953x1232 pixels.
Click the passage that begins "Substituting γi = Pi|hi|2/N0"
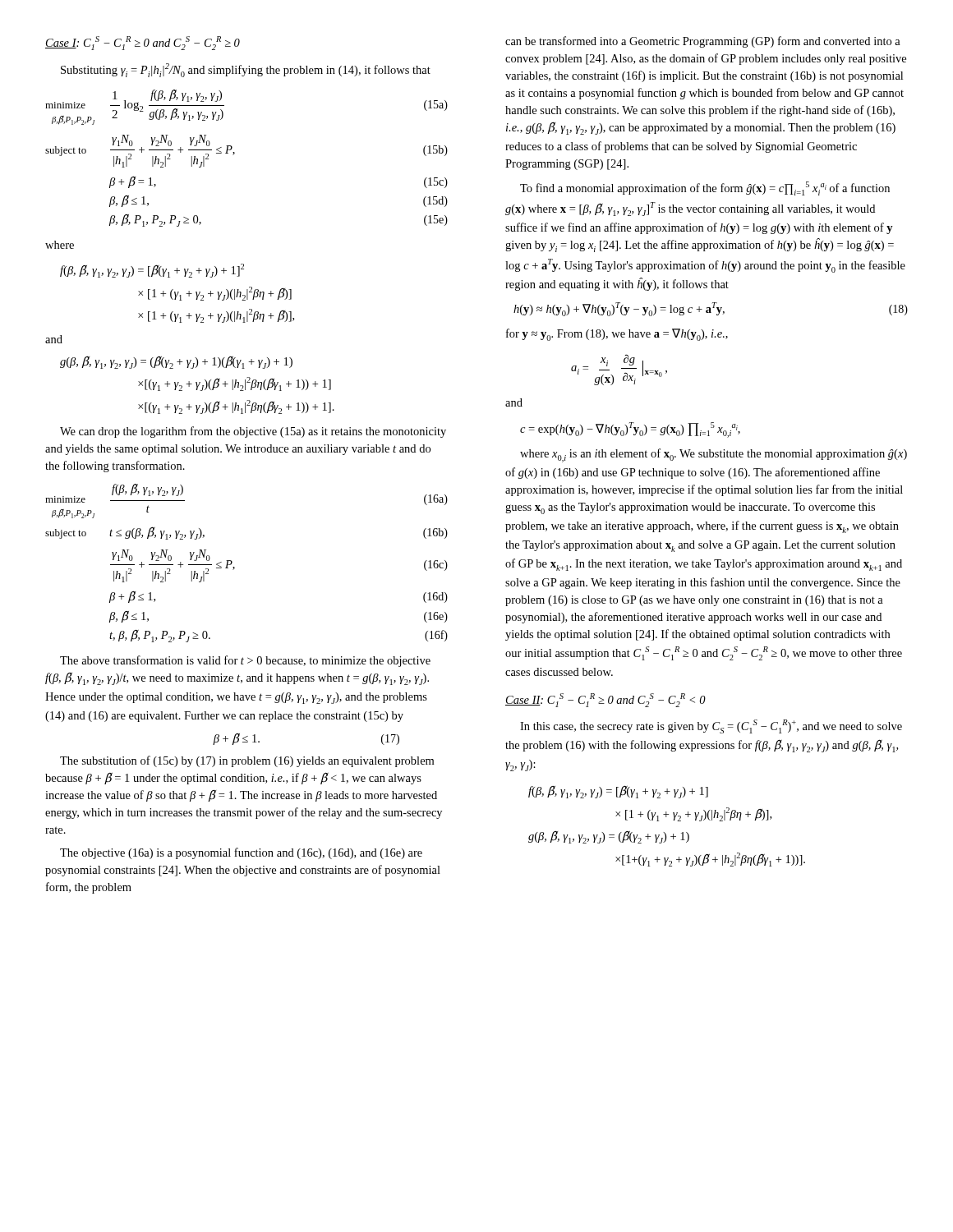pyautogui.click(x=245, y=70)
